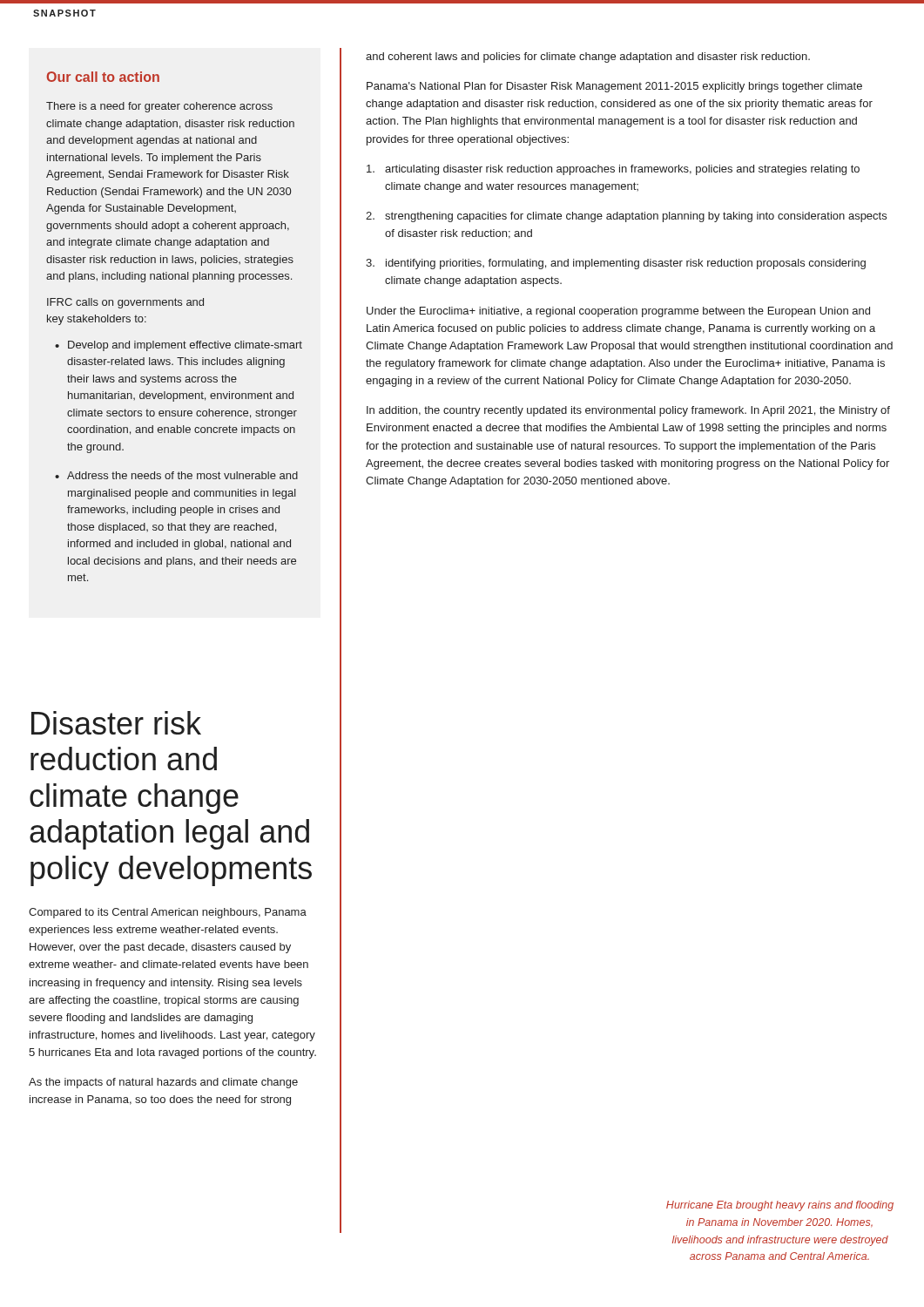
Task: Locate the text block starting "• Develop and implement effective climate-smart disaster-related"
Action: point(179,395)
